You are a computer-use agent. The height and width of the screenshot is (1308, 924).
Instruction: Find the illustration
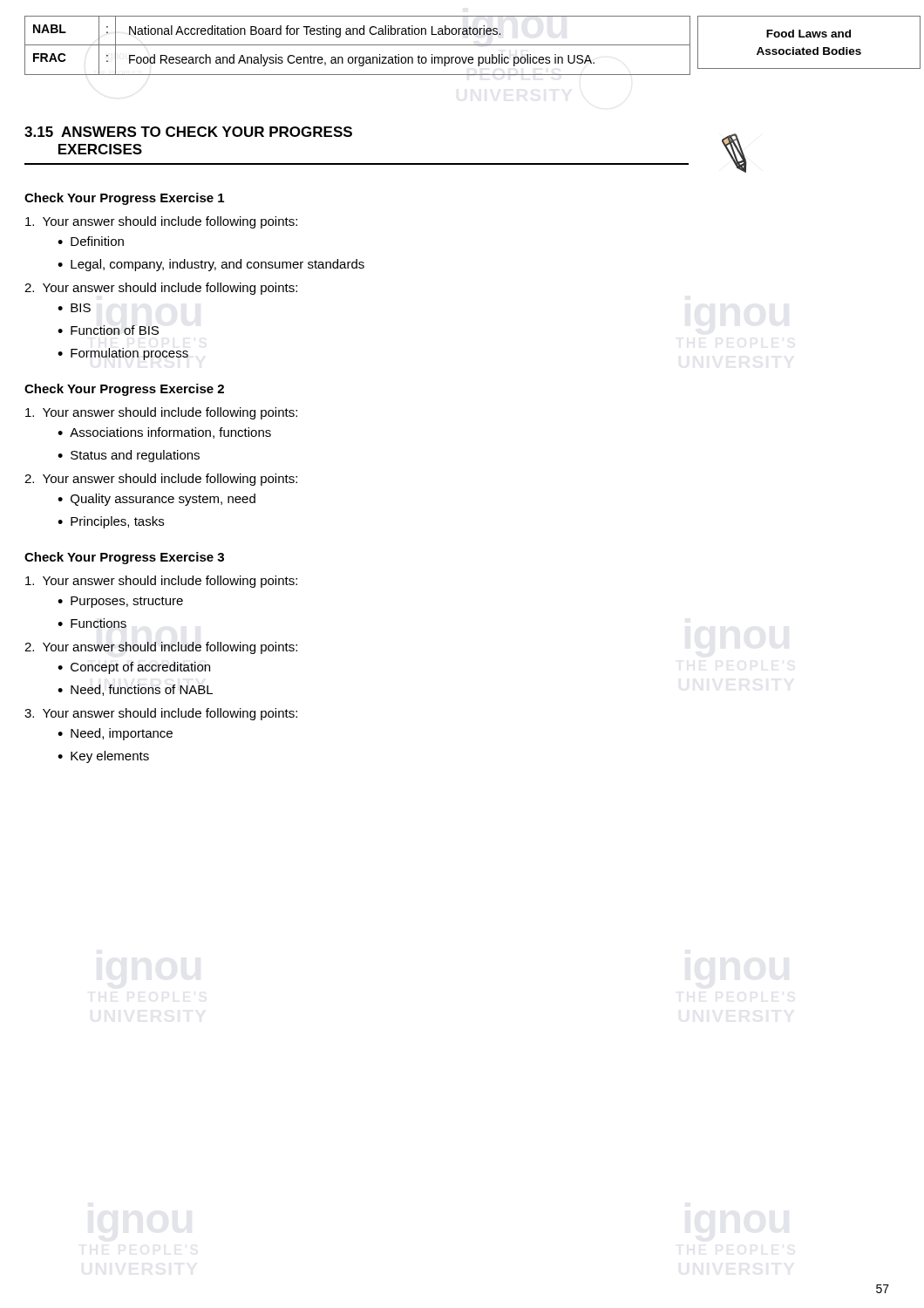tap(741, 153)
